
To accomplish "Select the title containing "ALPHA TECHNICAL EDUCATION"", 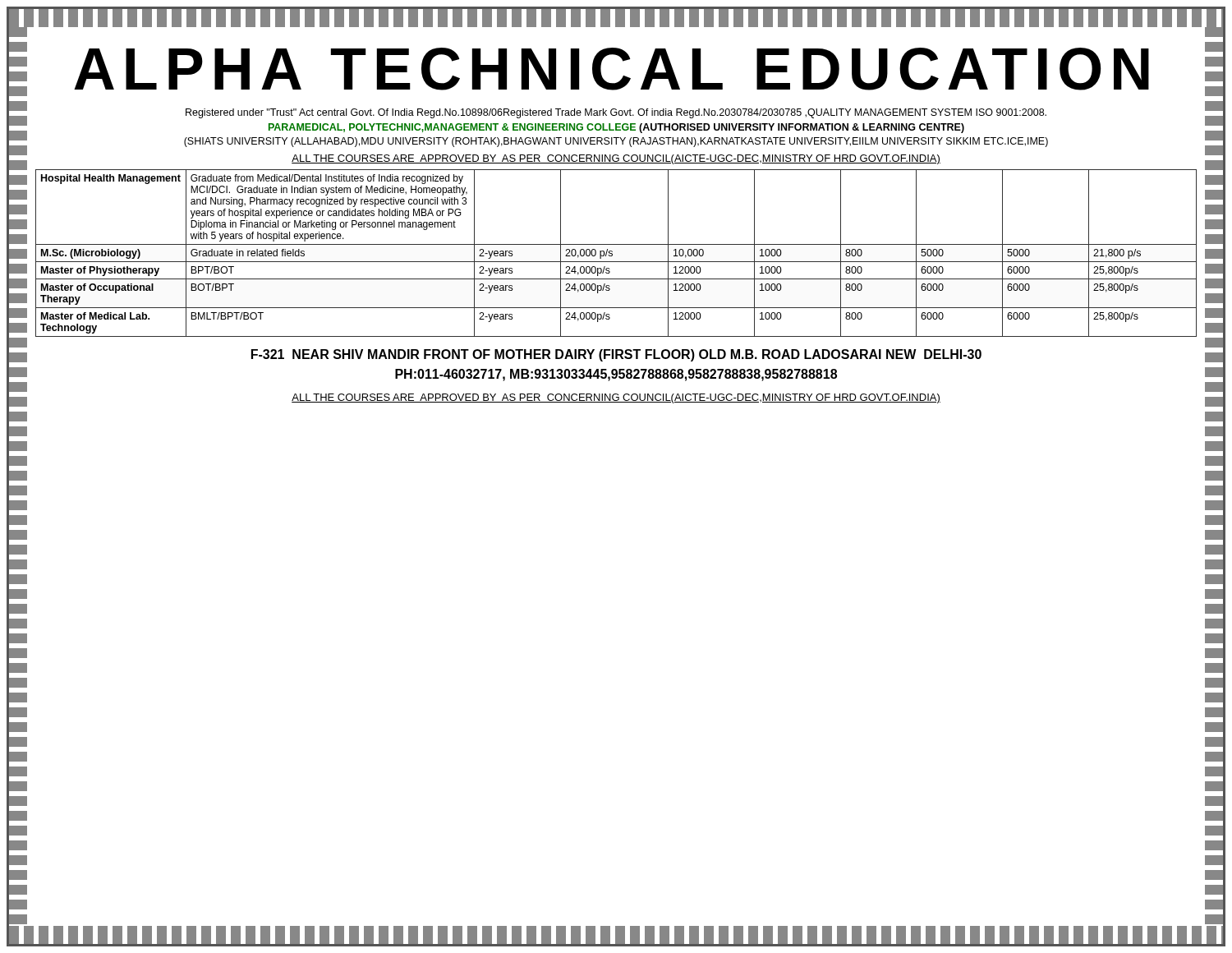I will pos(616,69).
